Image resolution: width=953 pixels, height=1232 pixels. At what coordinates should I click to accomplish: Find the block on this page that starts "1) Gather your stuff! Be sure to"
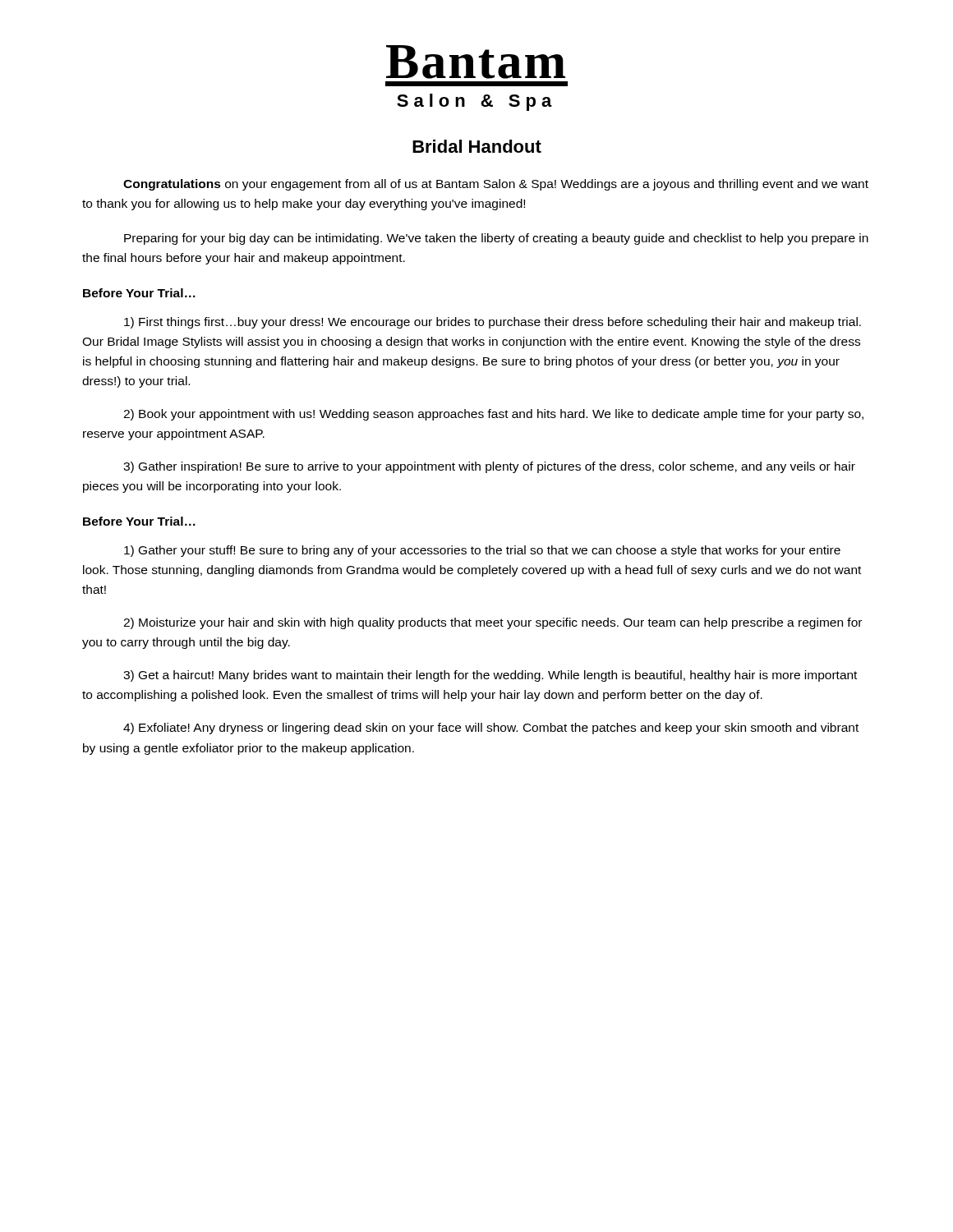click(x=472, y=569)
